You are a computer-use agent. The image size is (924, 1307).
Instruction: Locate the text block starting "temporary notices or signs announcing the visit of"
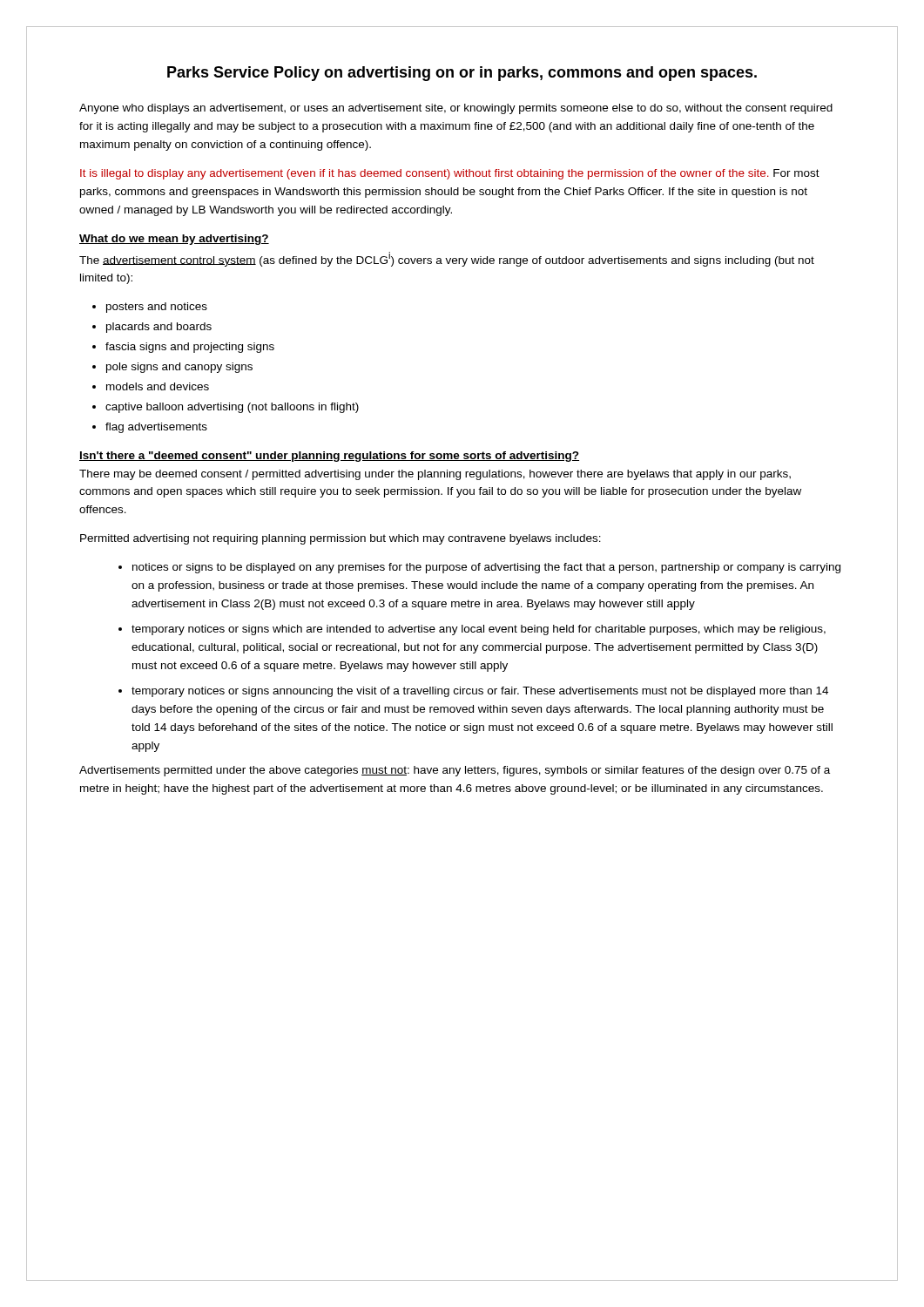coord(482,718)
